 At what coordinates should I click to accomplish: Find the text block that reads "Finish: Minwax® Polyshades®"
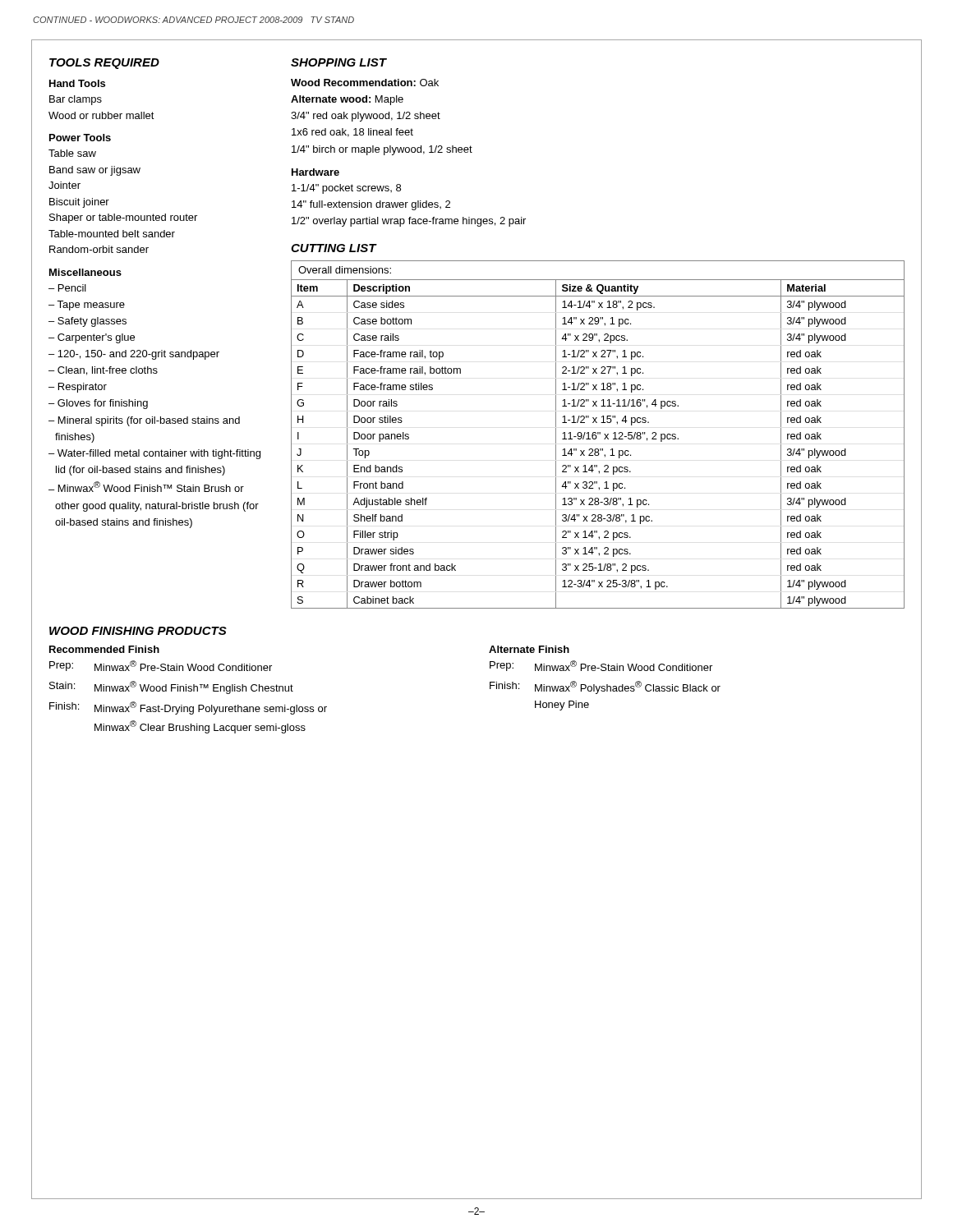697,695
